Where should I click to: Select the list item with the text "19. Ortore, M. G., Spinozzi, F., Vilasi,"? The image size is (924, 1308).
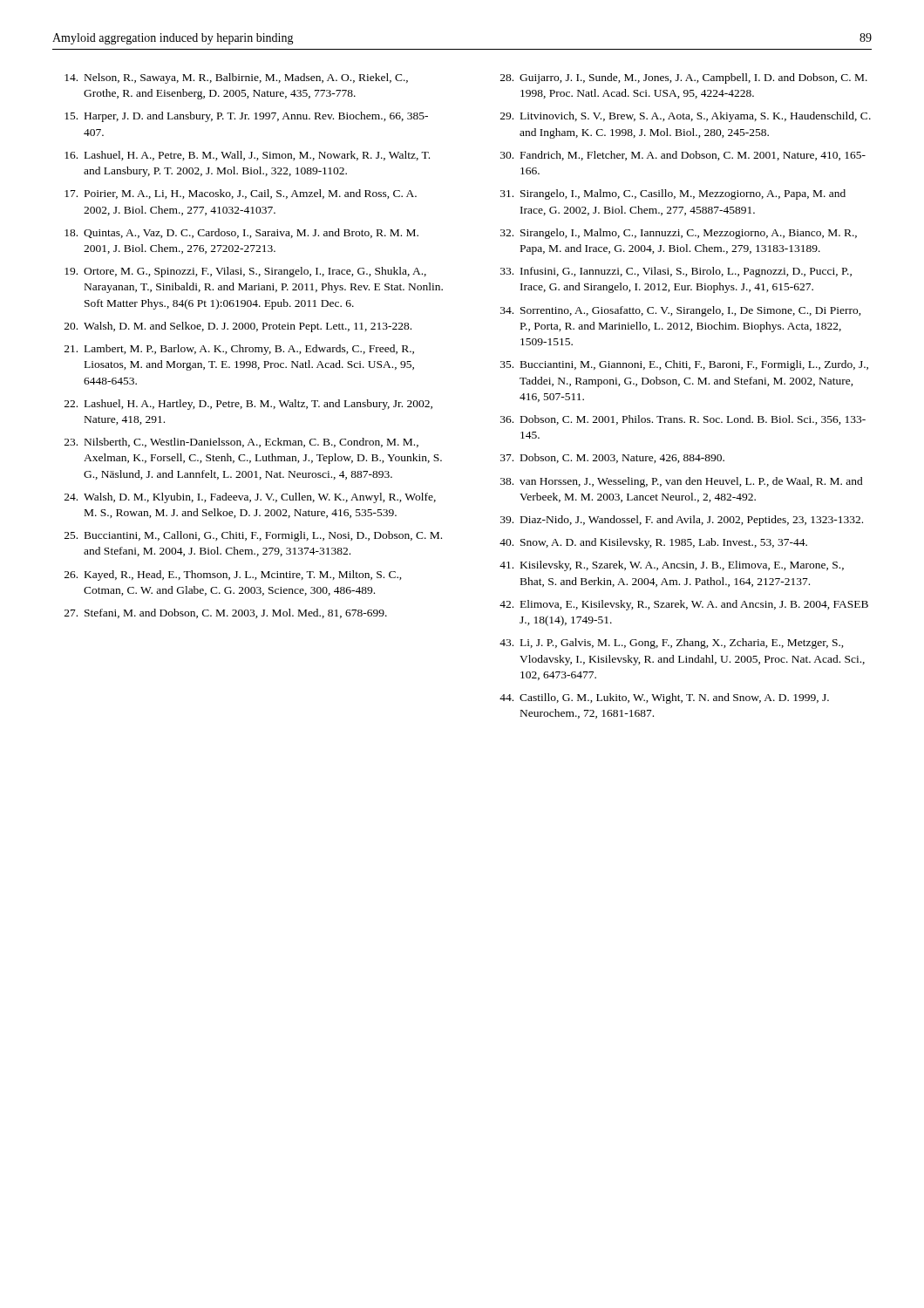pos(248,287)
